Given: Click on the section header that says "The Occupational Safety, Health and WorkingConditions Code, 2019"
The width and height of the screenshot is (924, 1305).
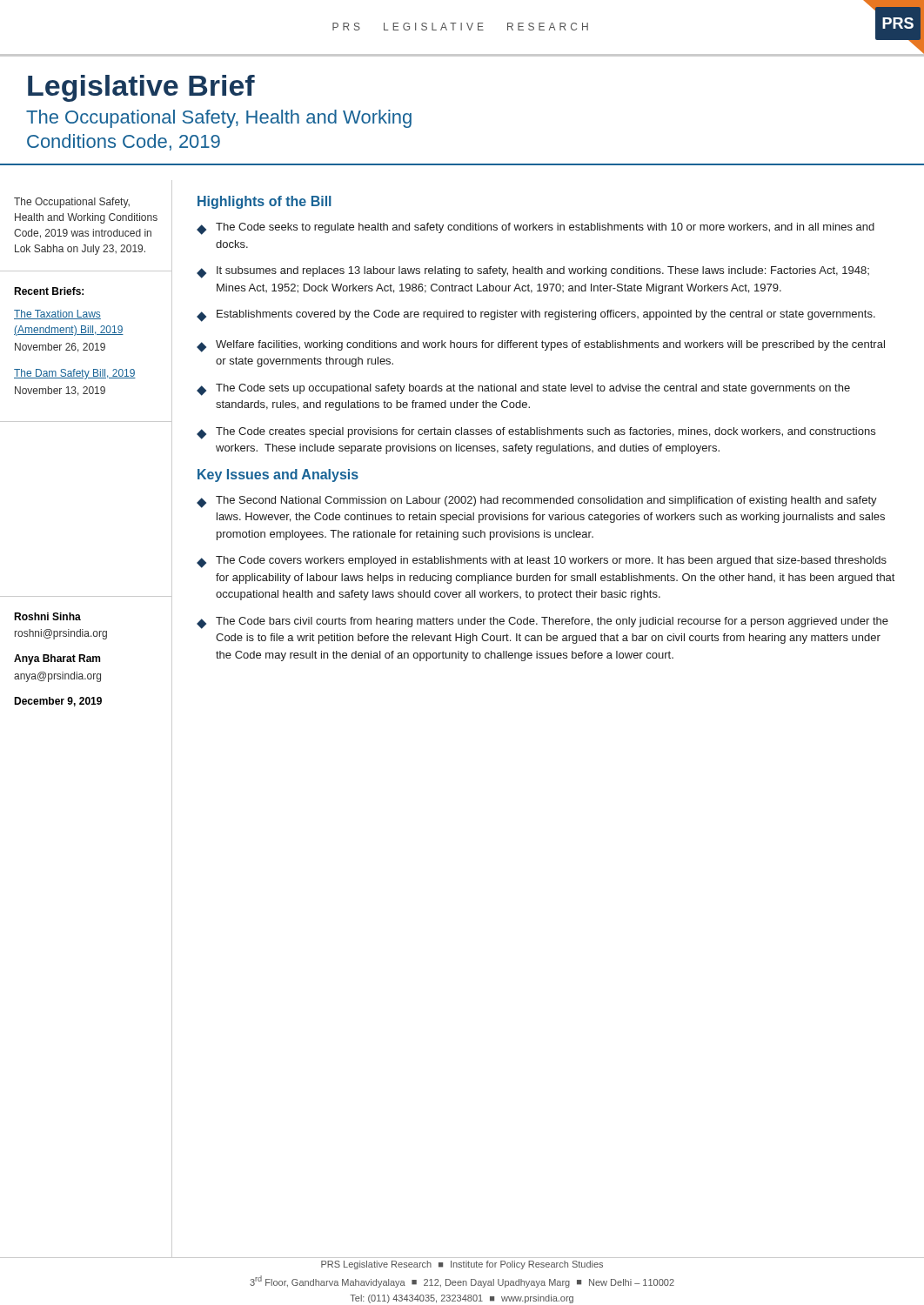Looking at the screenshot, I should pyautogui.click(x=219, y=119).
